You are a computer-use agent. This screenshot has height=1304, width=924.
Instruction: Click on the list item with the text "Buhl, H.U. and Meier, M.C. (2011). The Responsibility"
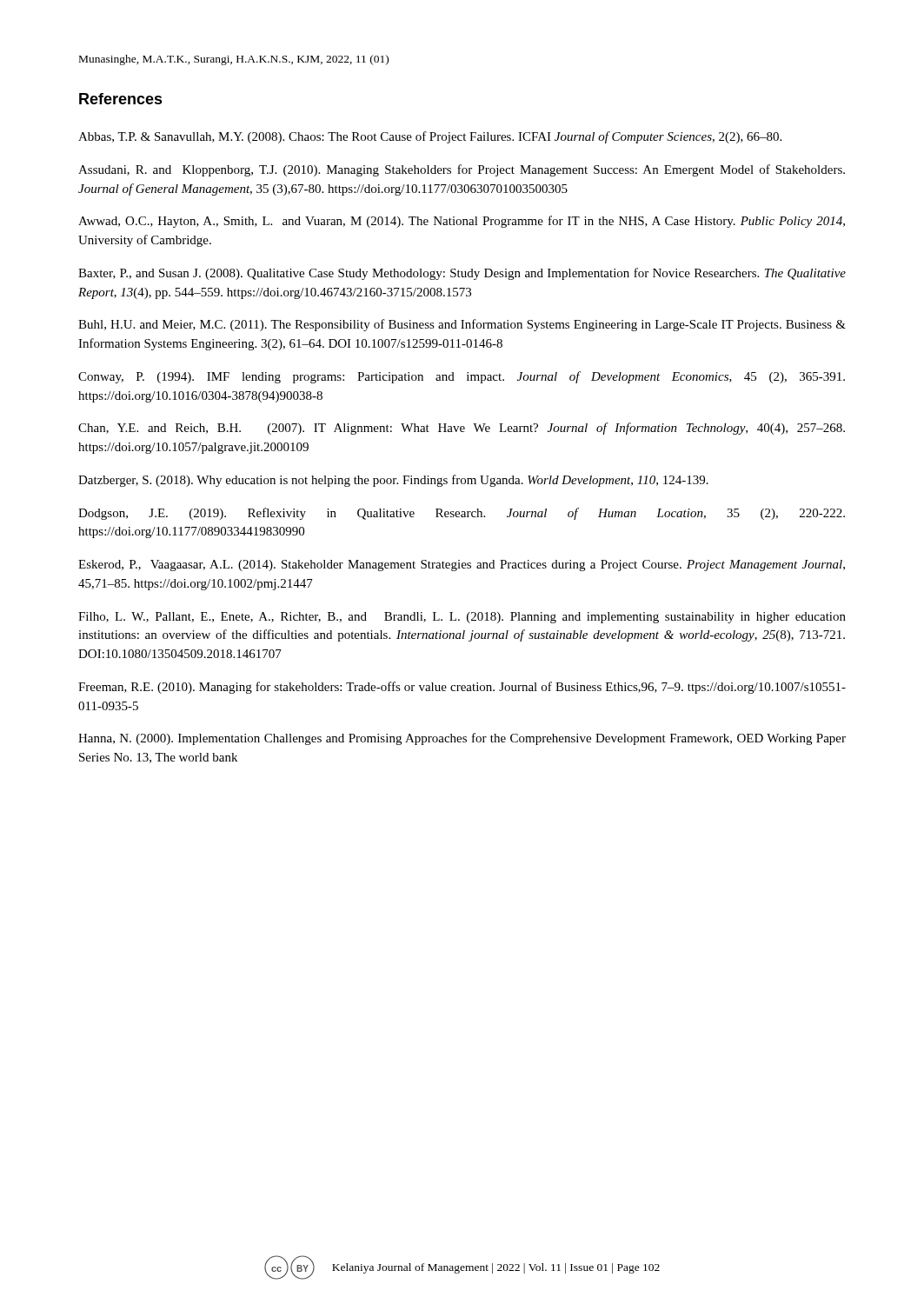[x=462, y=334]
